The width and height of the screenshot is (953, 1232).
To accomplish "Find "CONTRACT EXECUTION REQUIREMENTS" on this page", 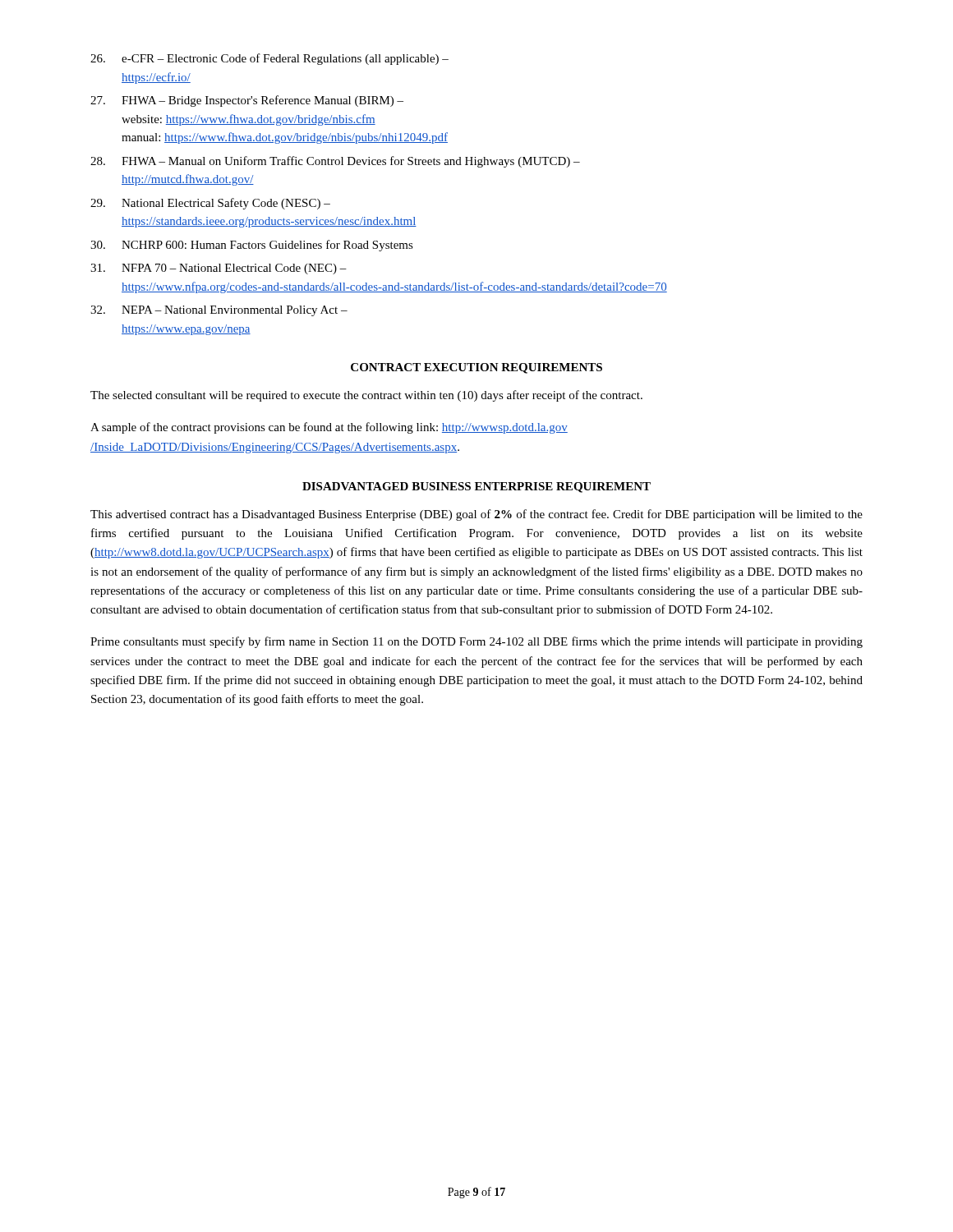I will [x=476, y=367].
